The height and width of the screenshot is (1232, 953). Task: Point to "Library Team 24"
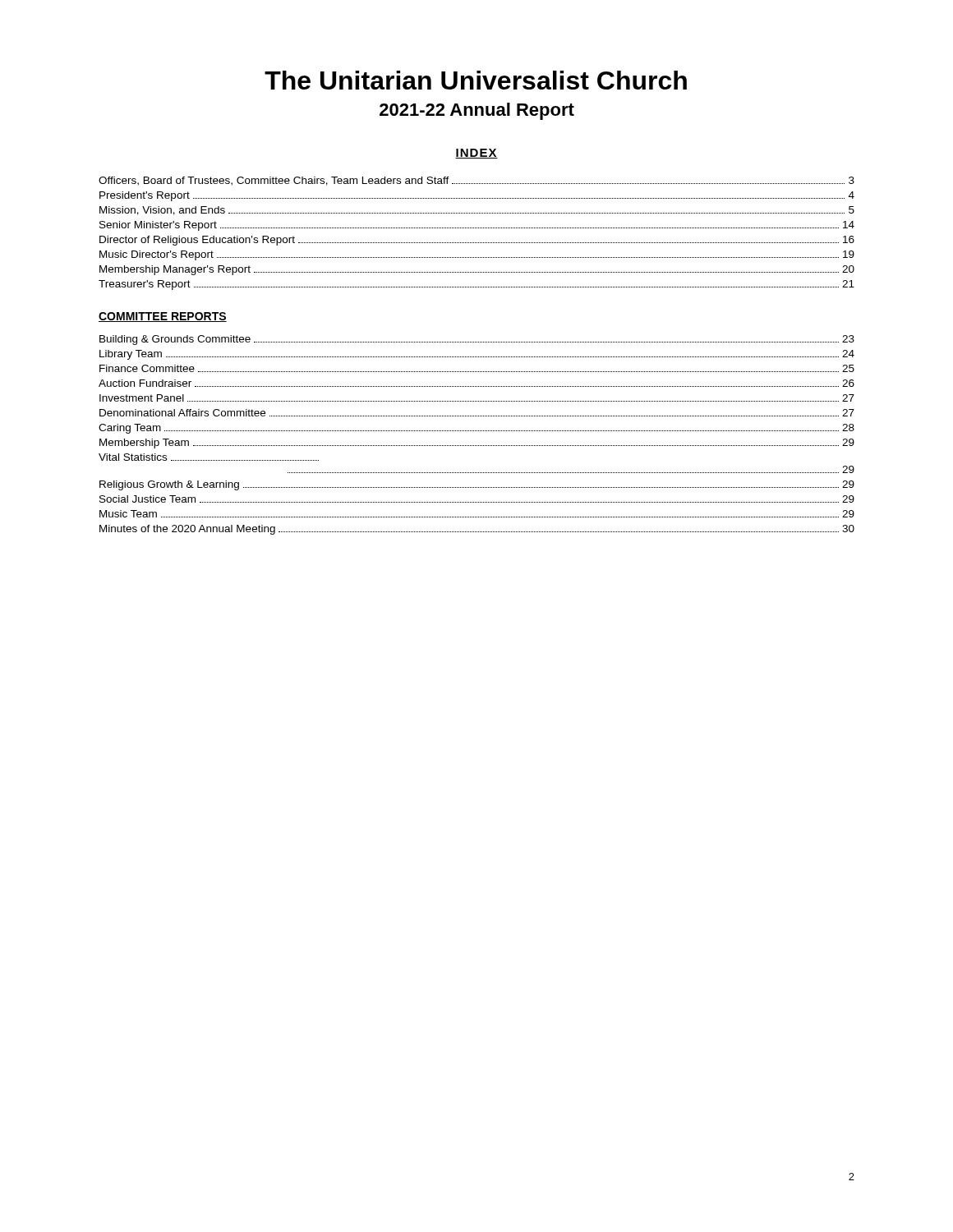(x=476, y=354)
